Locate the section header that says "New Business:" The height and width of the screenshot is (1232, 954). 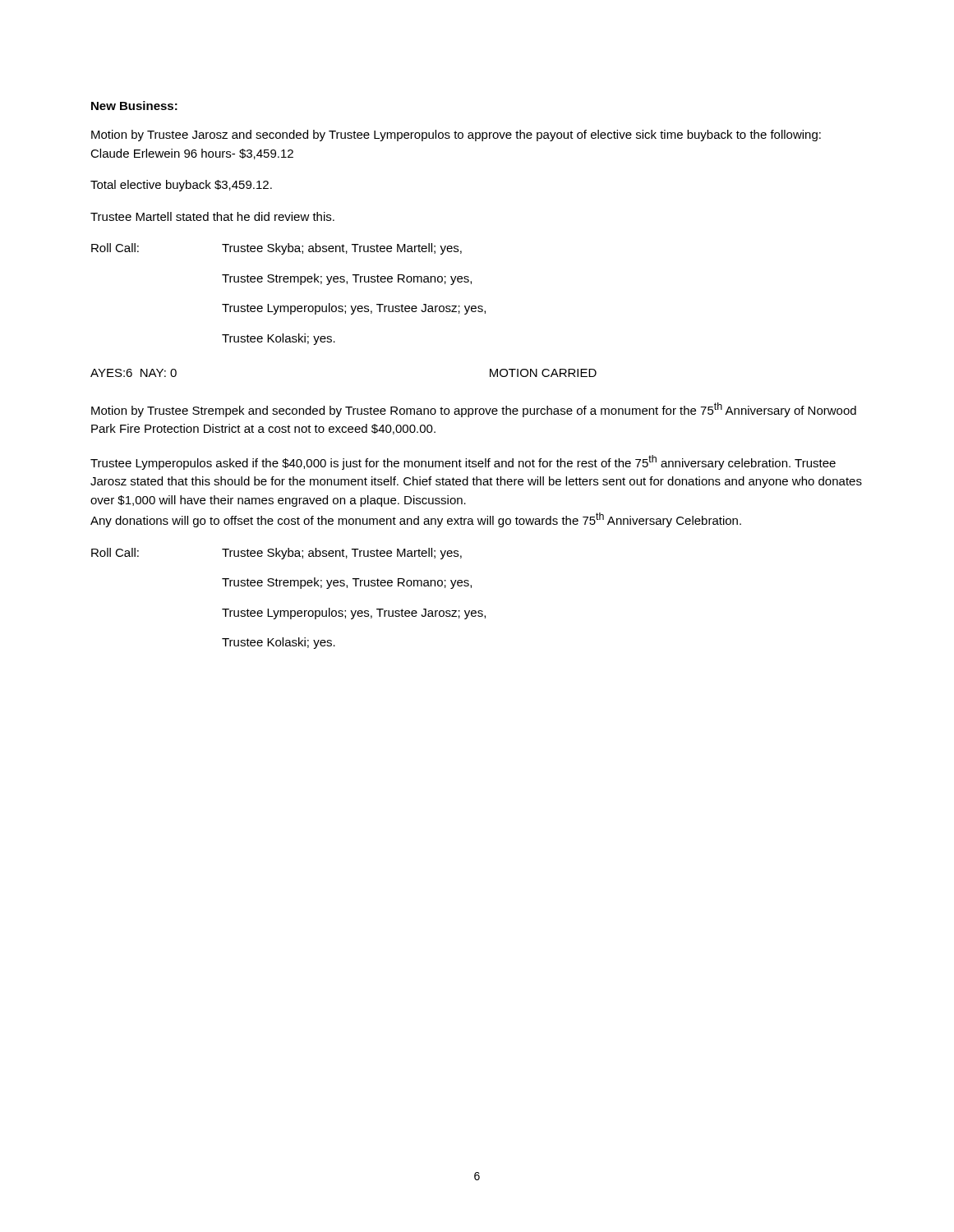134,106
